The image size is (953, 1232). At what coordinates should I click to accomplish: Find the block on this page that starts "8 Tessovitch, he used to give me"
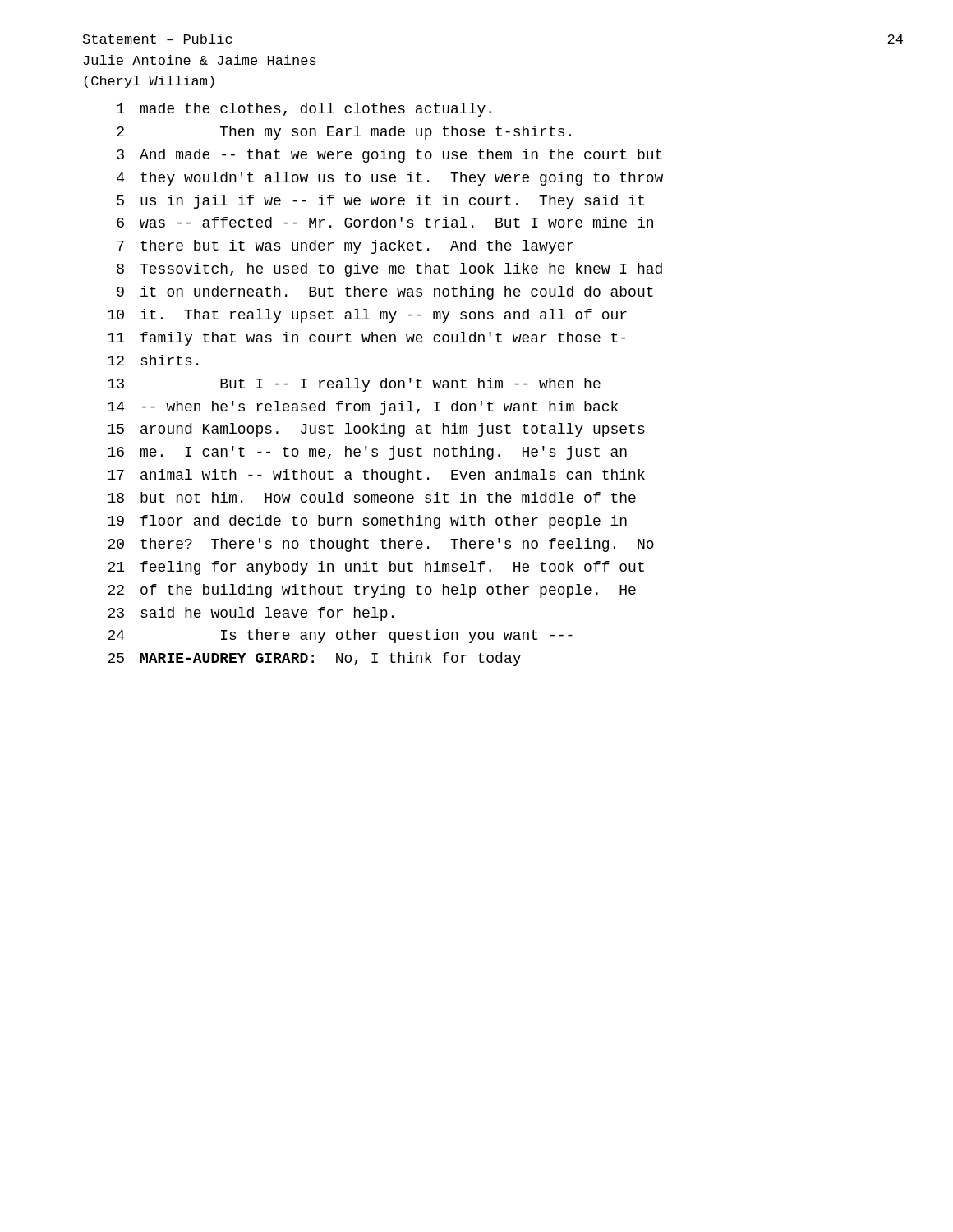485,270
